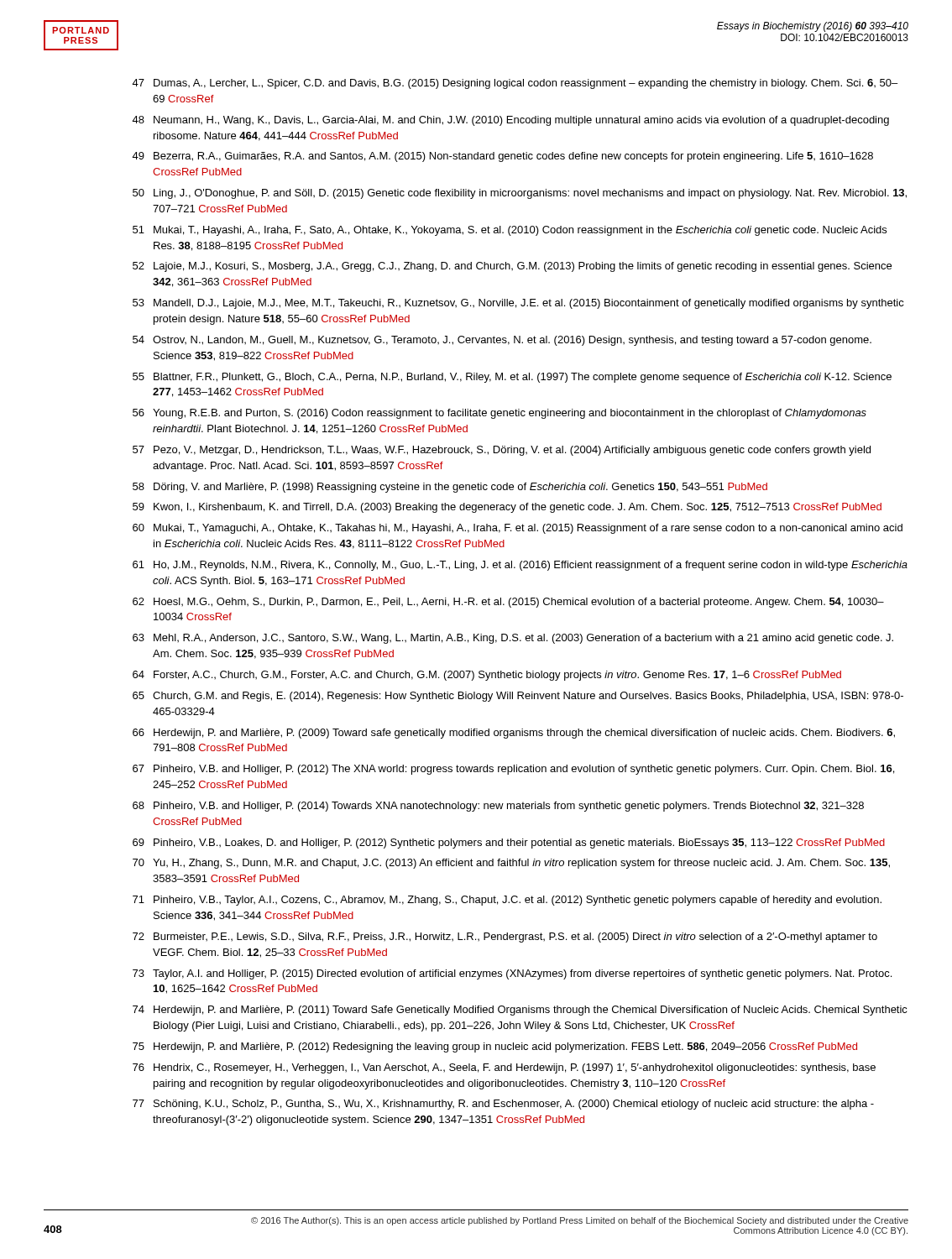The height and width of the screenshot is (1259, 952).
Task: Find the region starting "58 Döring, V. and Marlière, P. (1998)"
Action: [x=509, y=487]
